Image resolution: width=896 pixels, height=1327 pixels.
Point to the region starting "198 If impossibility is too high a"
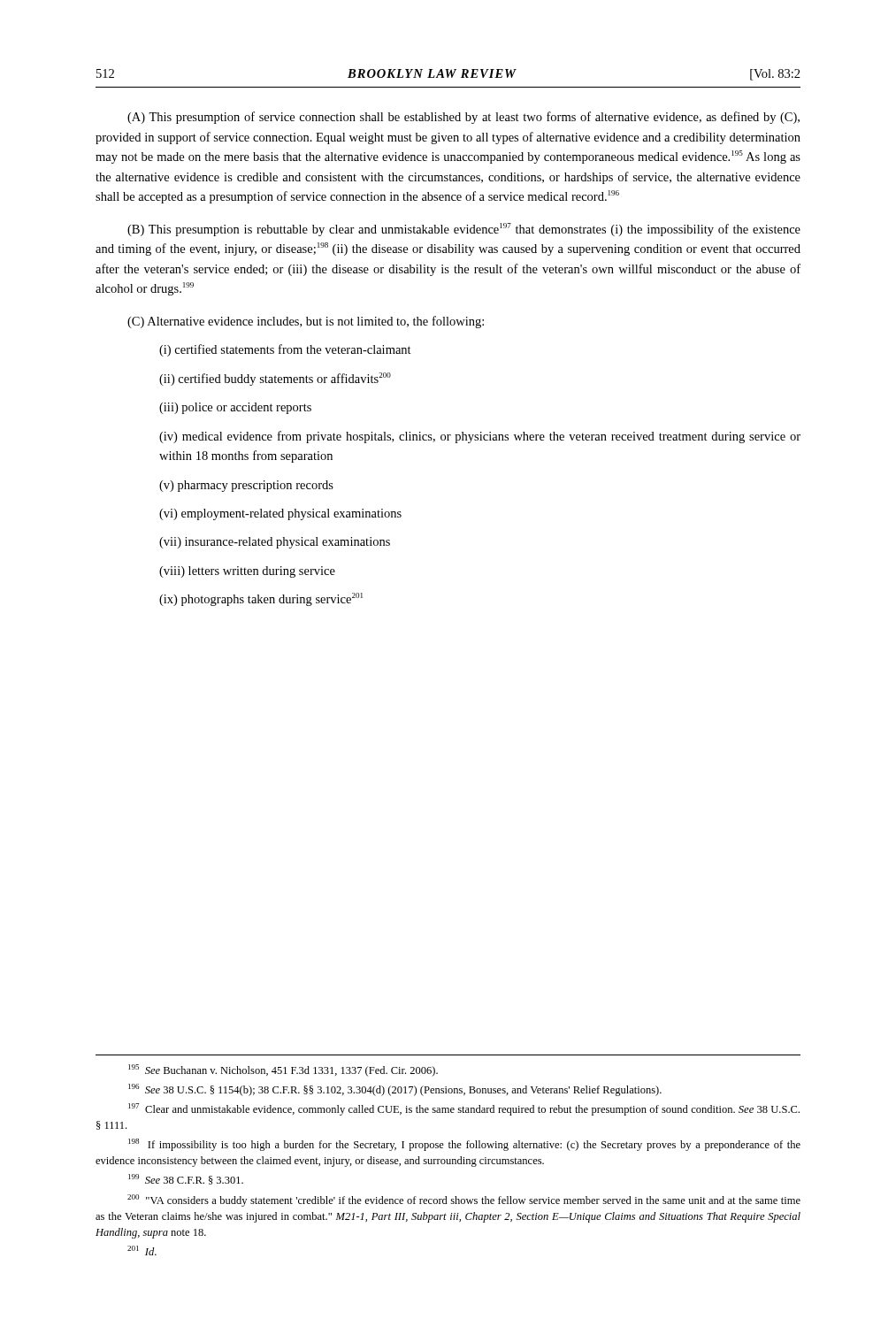point(448,1152)
